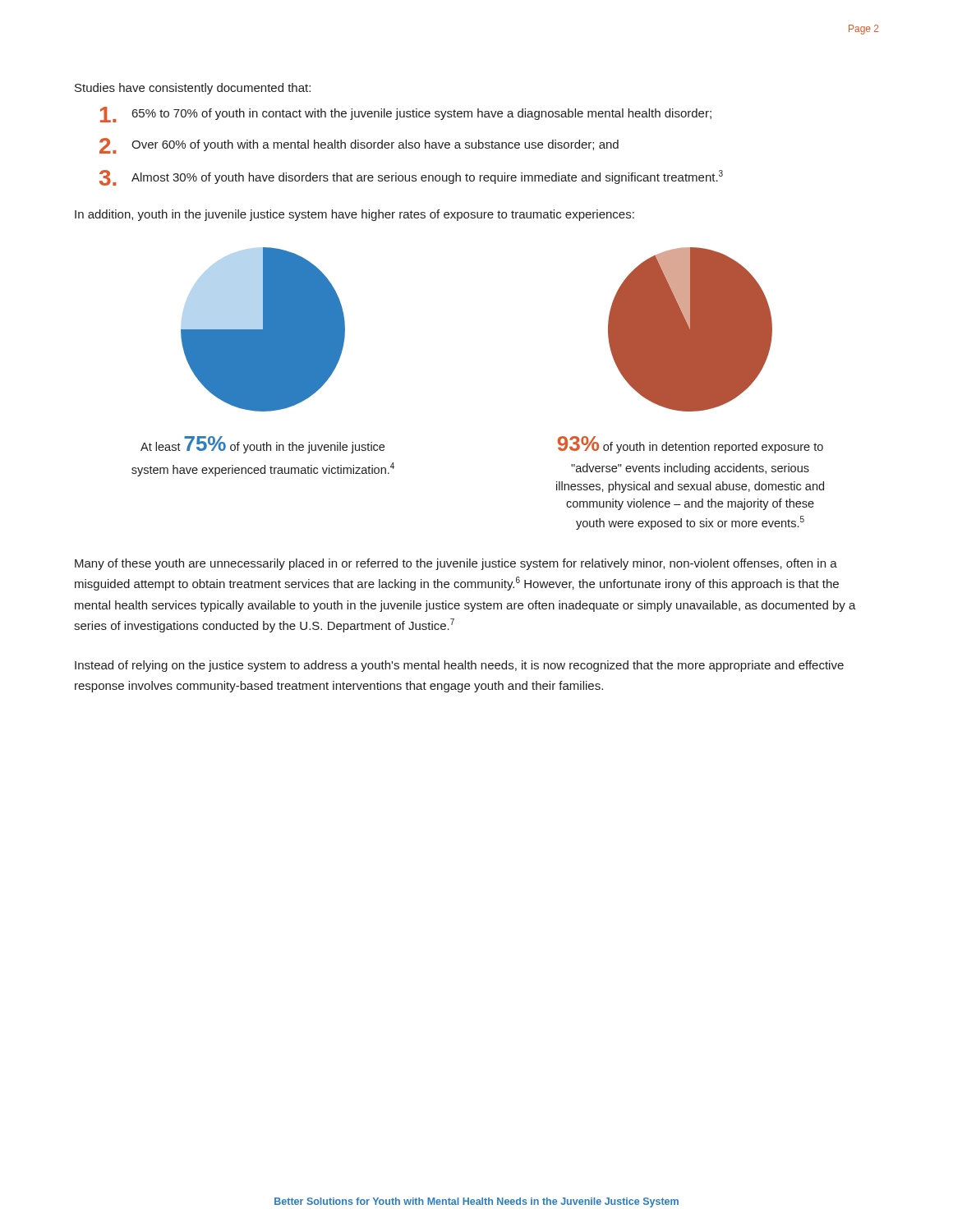Locate the block of text that opens with "Instead of relying on"
953x1232 pixels.
coord(459,675)
